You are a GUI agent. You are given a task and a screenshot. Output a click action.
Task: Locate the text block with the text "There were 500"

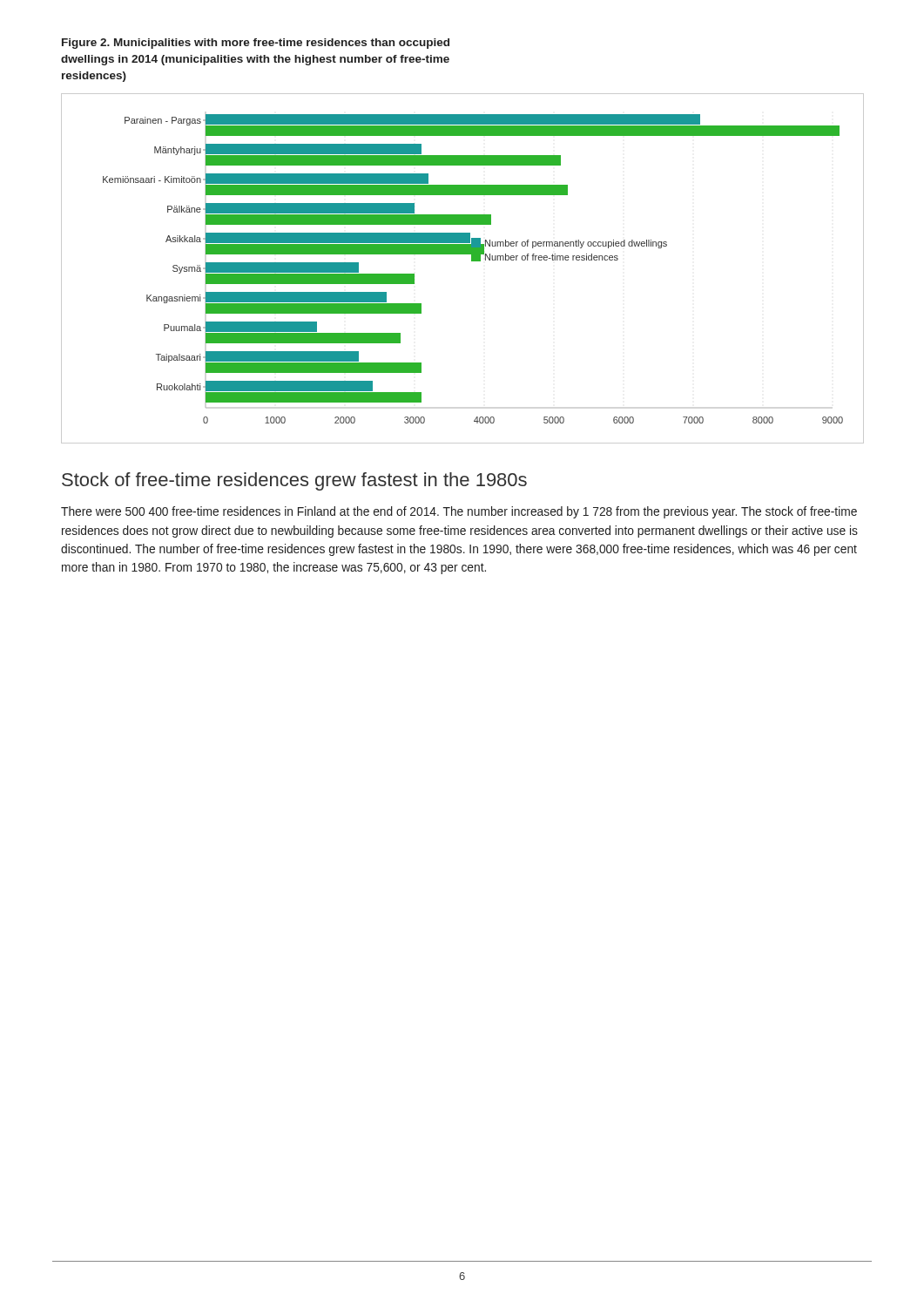[x=459, y=540]
